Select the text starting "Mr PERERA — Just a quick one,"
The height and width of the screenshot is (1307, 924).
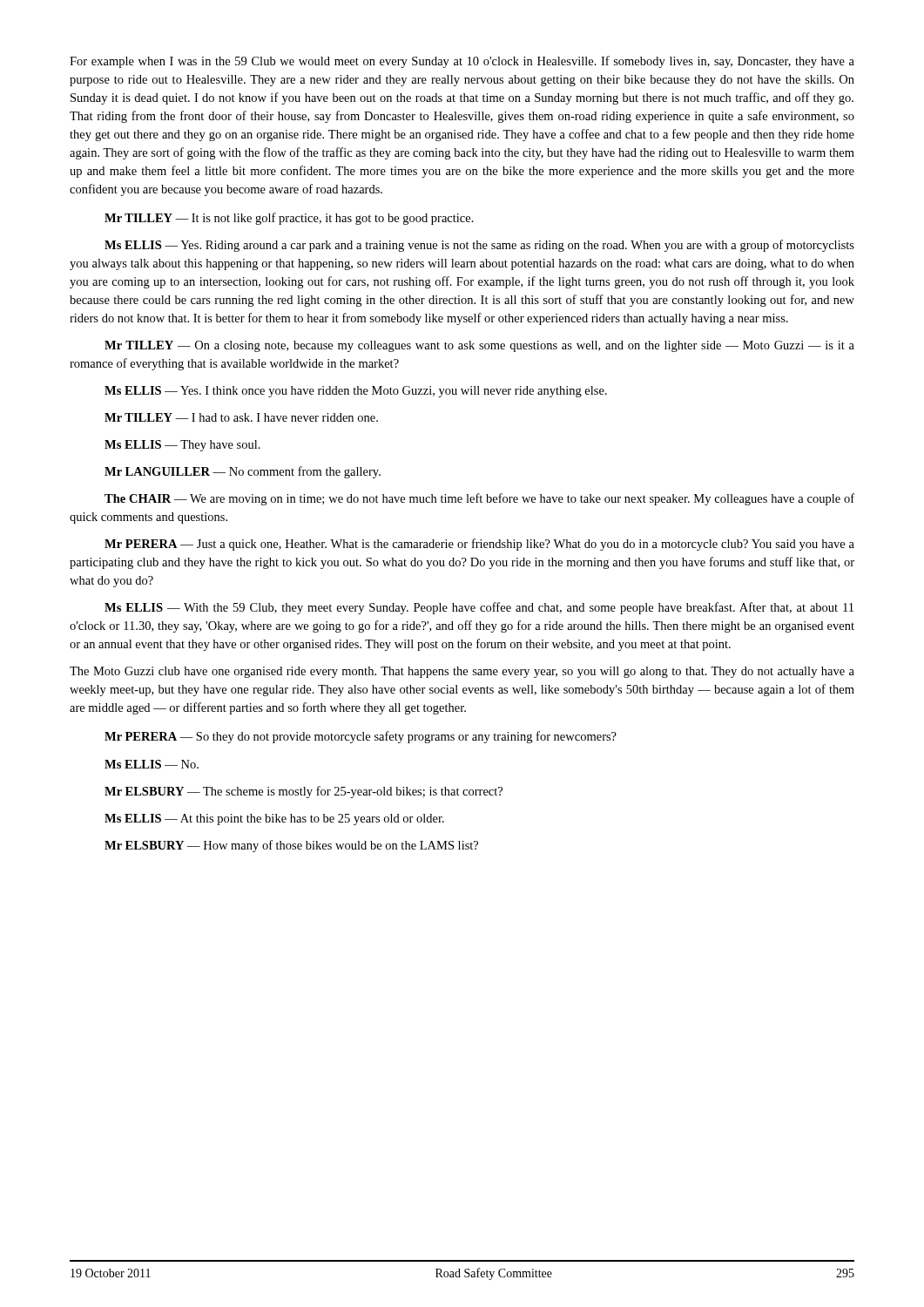[462, 562]
